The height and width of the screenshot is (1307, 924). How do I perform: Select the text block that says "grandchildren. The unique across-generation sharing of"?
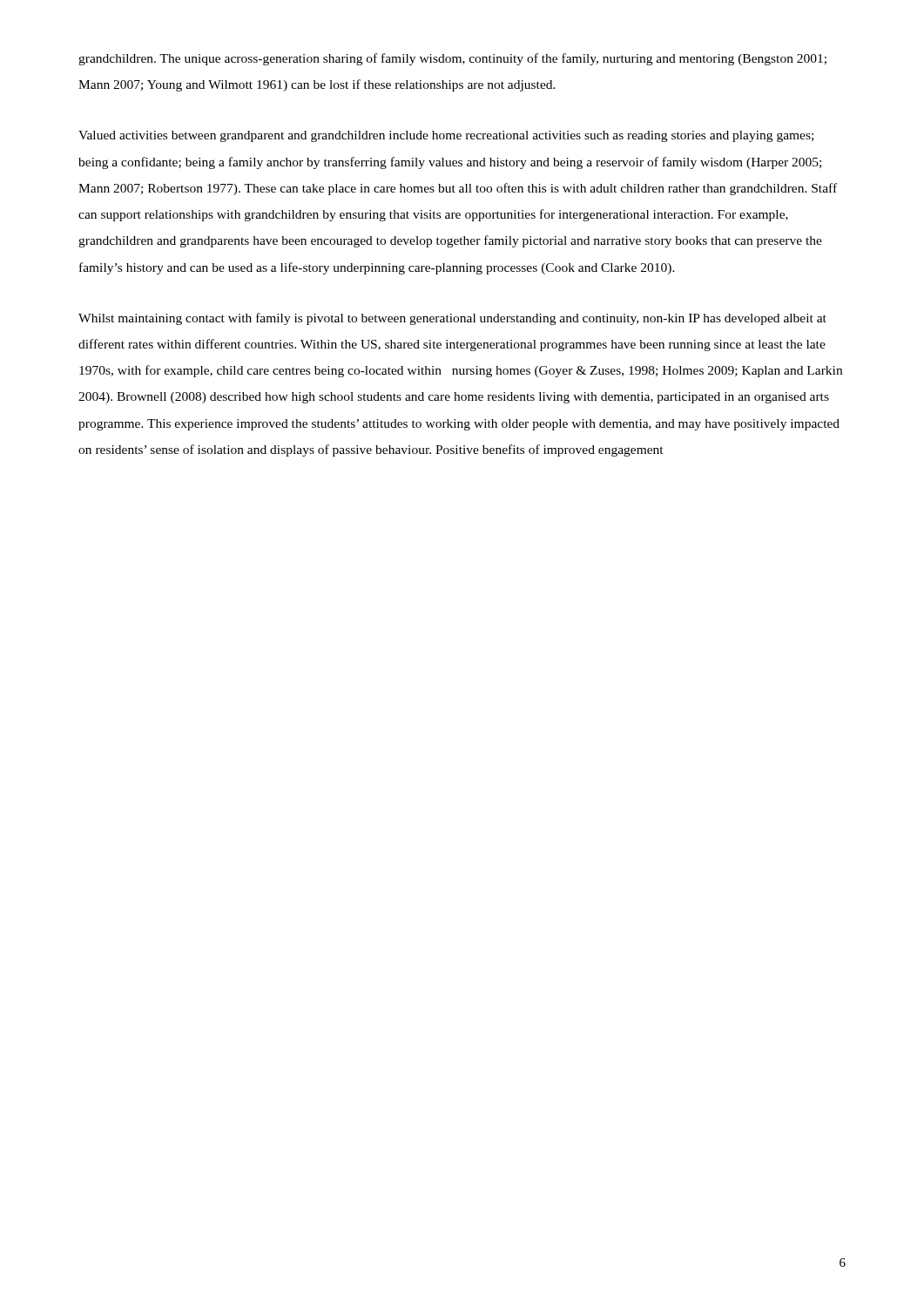click(453, 71)
